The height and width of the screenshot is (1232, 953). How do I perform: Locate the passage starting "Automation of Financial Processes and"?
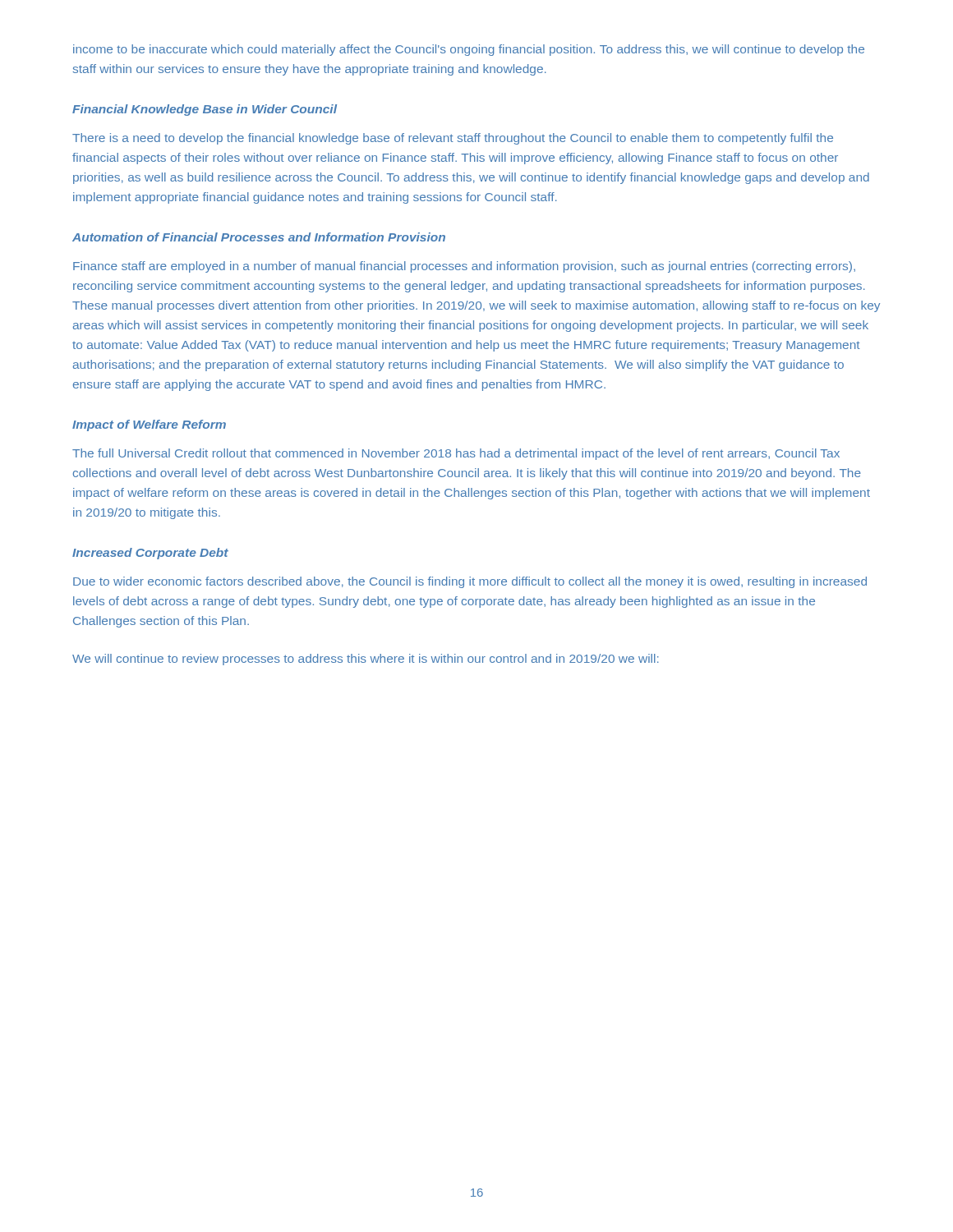click(x=259, y=237)
